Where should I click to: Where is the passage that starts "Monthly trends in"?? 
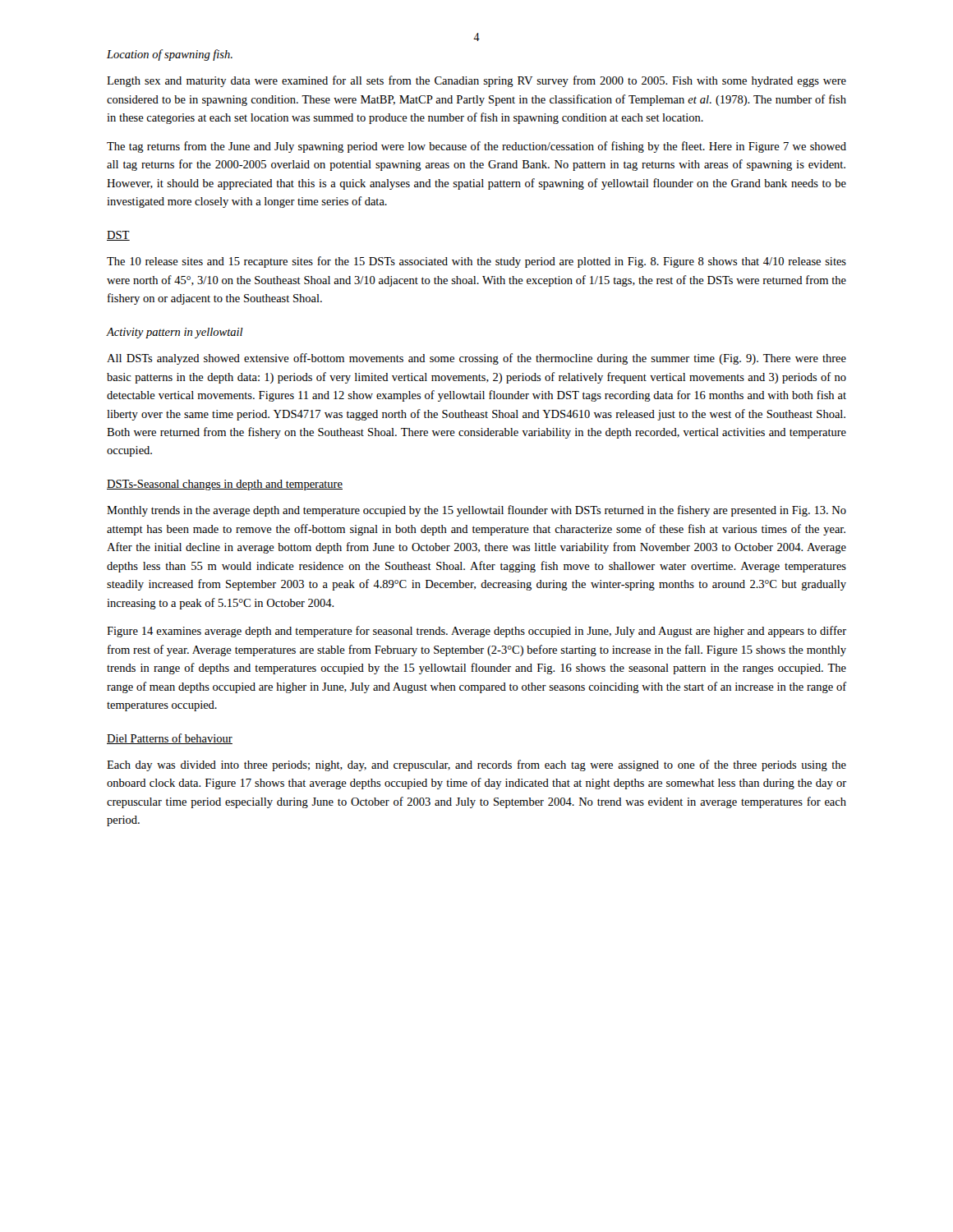point(476,556)
